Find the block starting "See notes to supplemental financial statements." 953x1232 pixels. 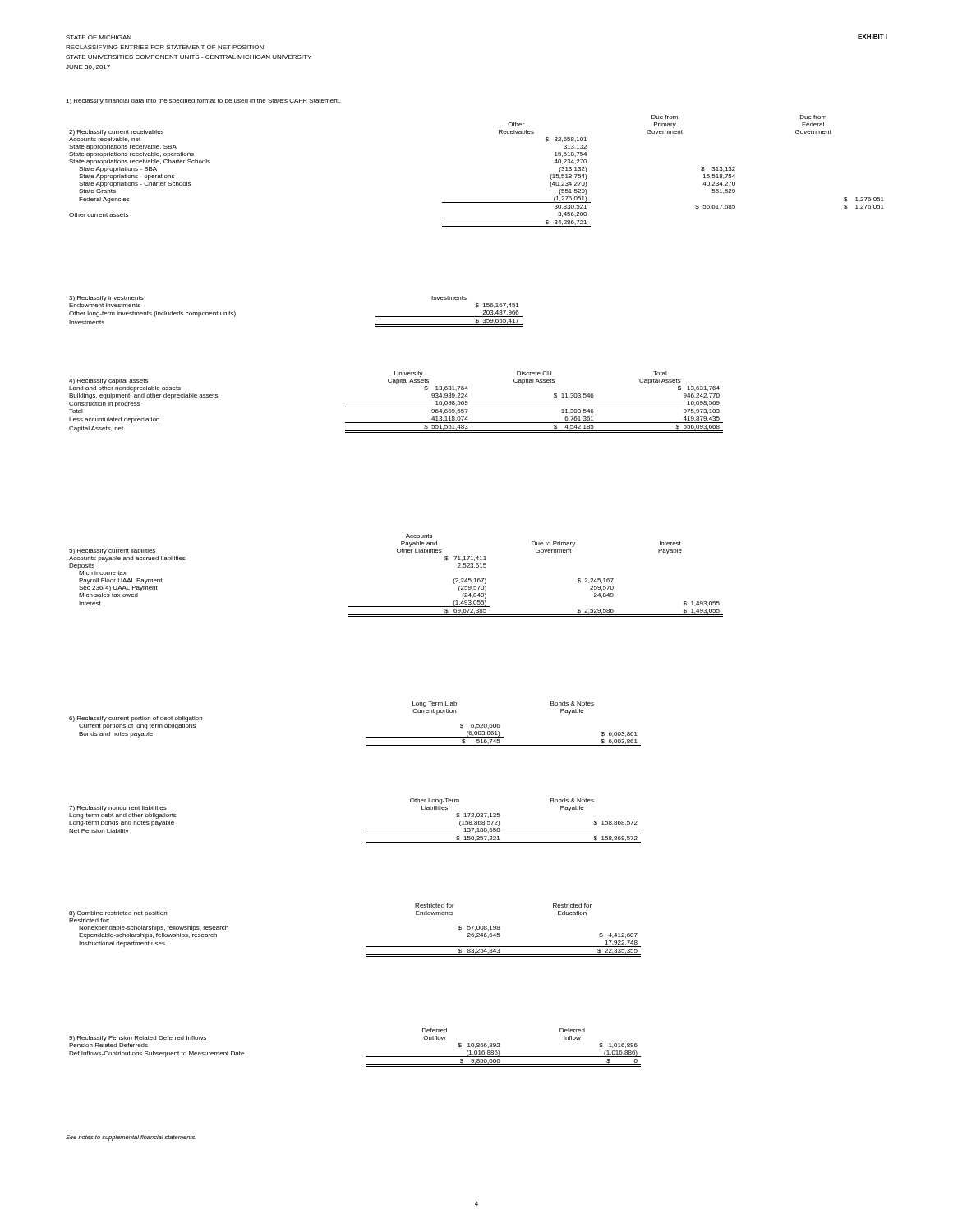131,1137
